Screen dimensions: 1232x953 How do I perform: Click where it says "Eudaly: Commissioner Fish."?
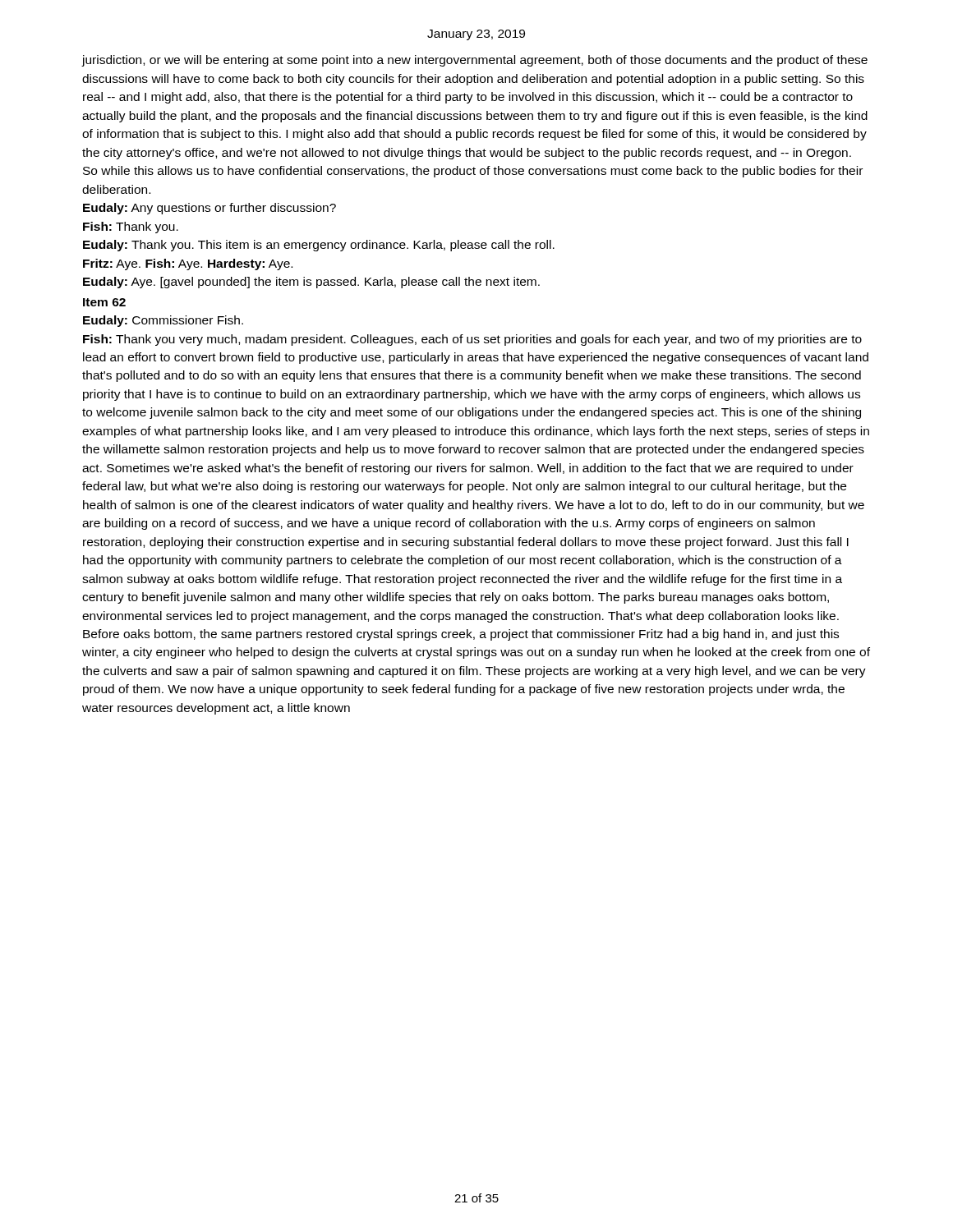(x=163, y=321)
